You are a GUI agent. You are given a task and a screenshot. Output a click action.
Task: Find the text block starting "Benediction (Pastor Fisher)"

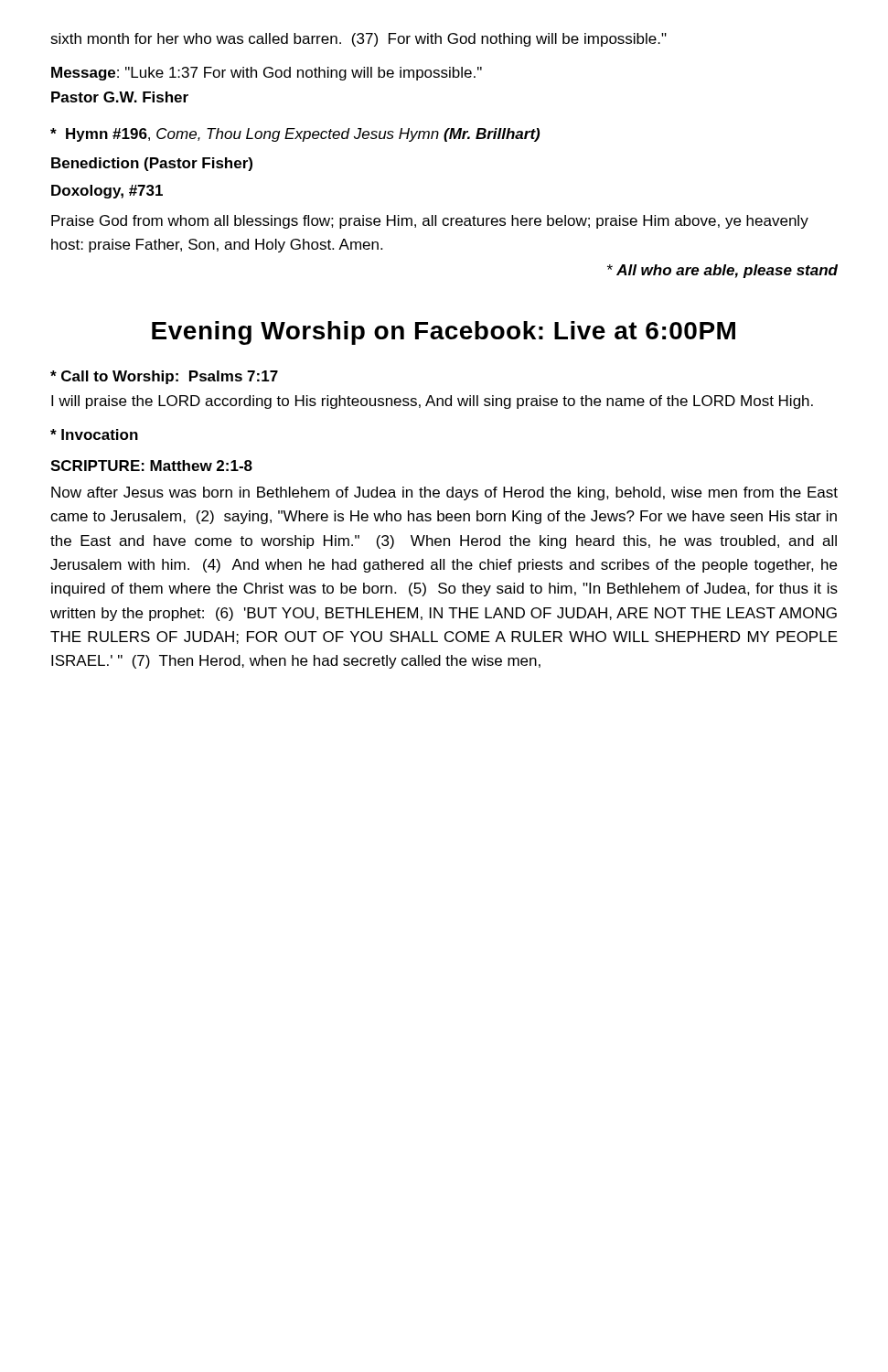click(152, 164)
